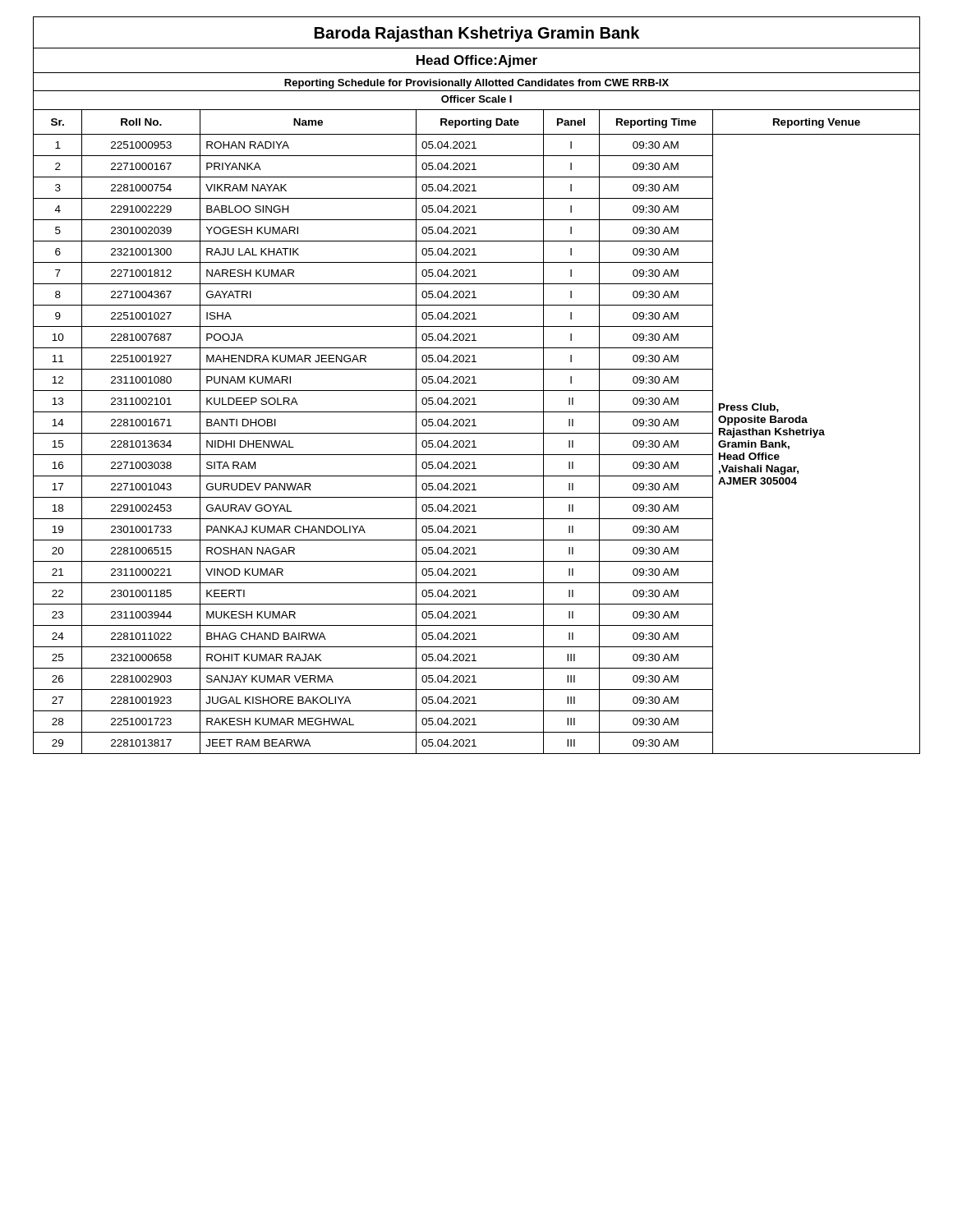Select the region starting "Reporting Schedule for Provisionally Allotted Candidates"
953x1232 pixels.
[x=476, y=83]
